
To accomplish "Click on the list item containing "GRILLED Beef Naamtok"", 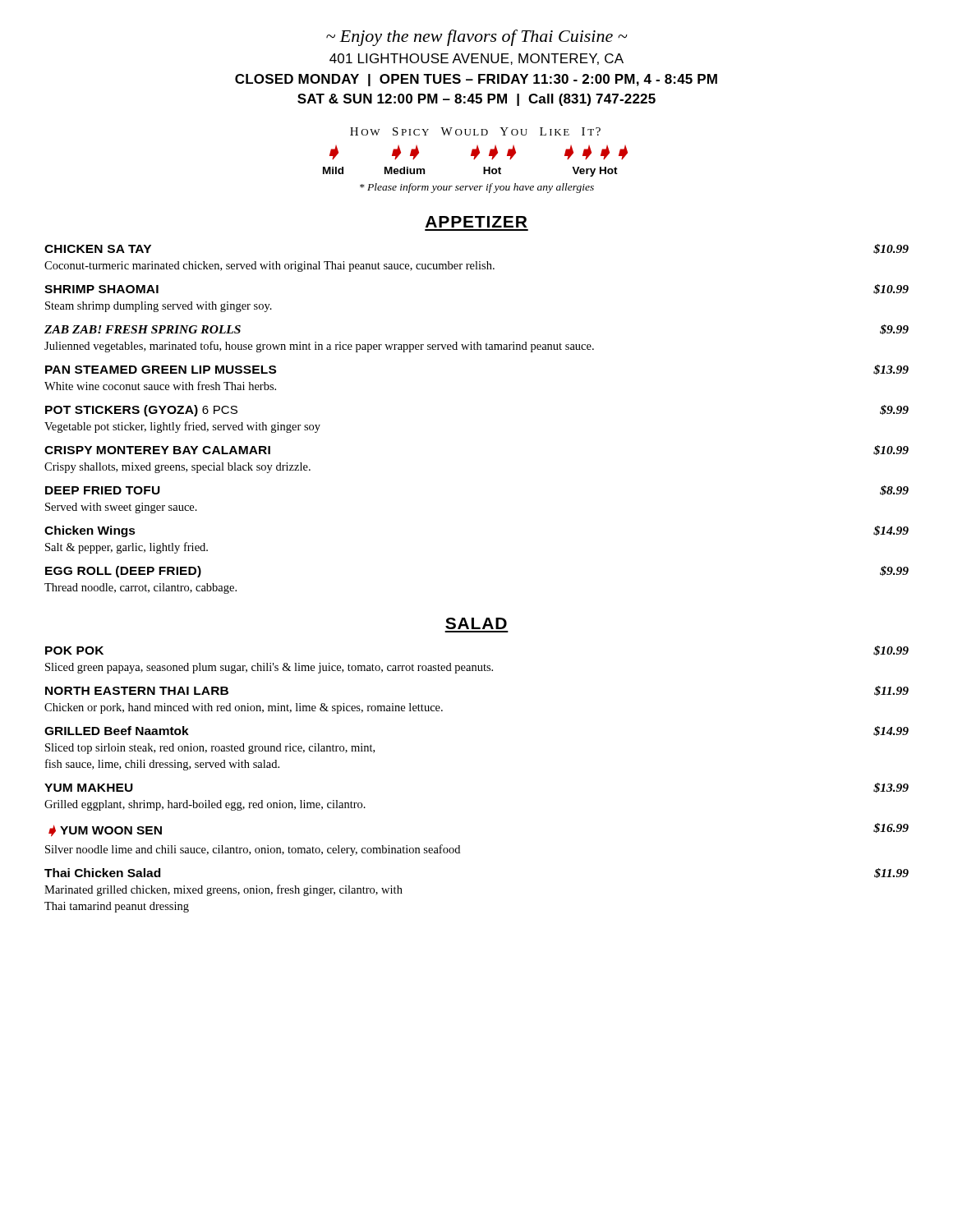I will pyautogui.click(x=116, y=731).
